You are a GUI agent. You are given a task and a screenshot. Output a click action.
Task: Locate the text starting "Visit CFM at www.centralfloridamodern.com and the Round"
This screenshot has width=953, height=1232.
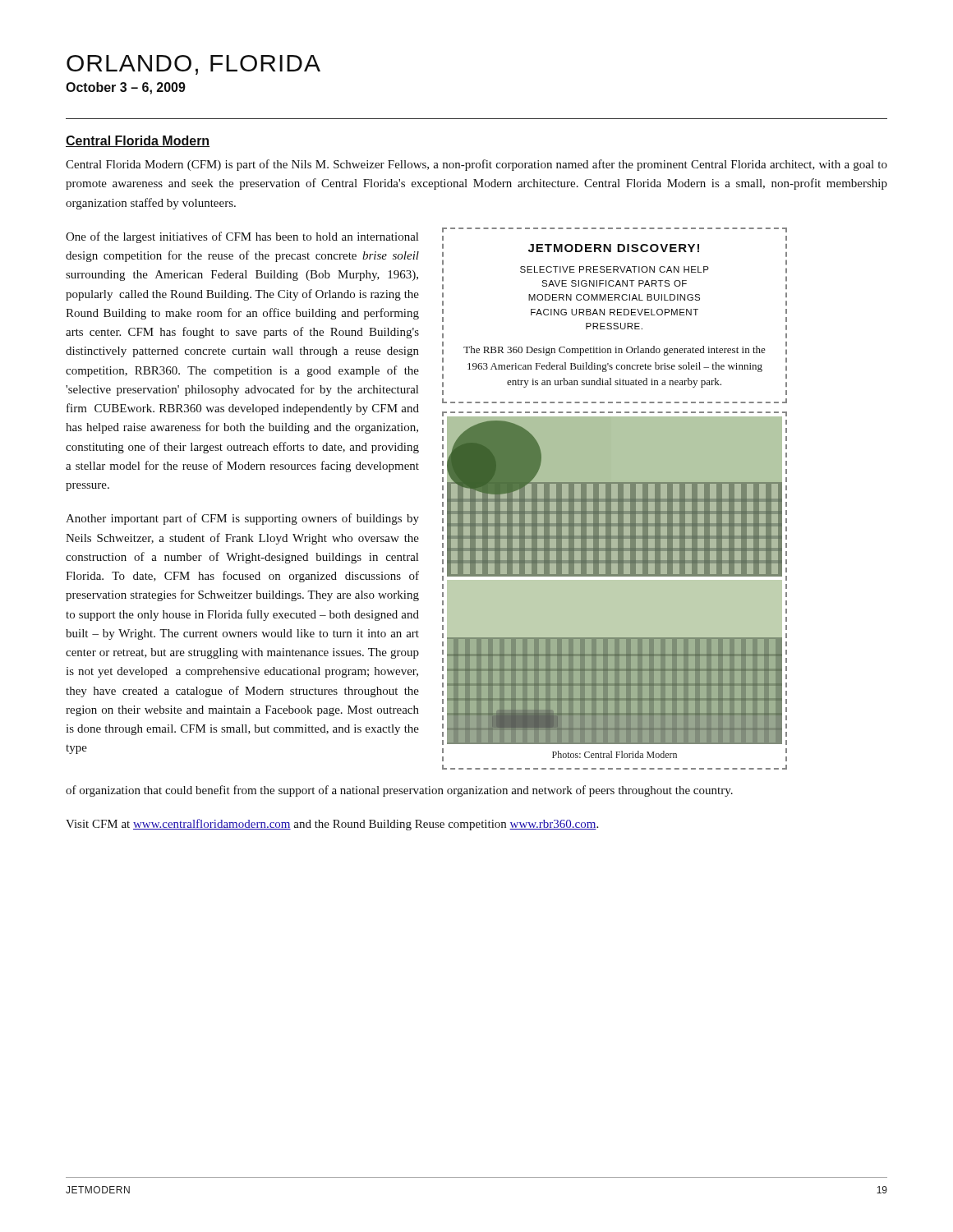[x=332, y=824]
